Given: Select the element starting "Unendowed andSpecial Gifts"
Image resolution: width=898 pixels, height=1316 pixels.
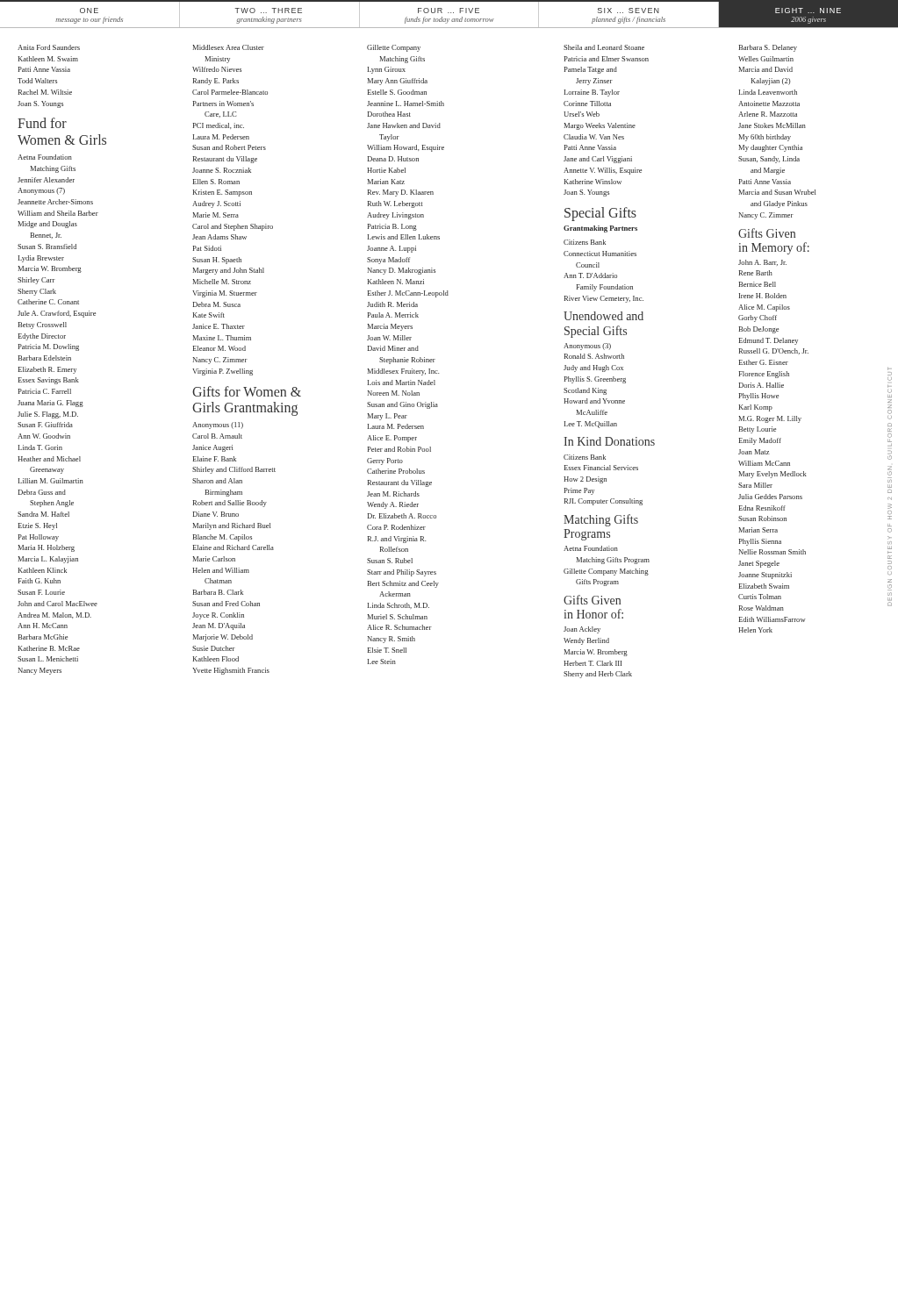Looking at the screenshot, I should coord(604,324).
